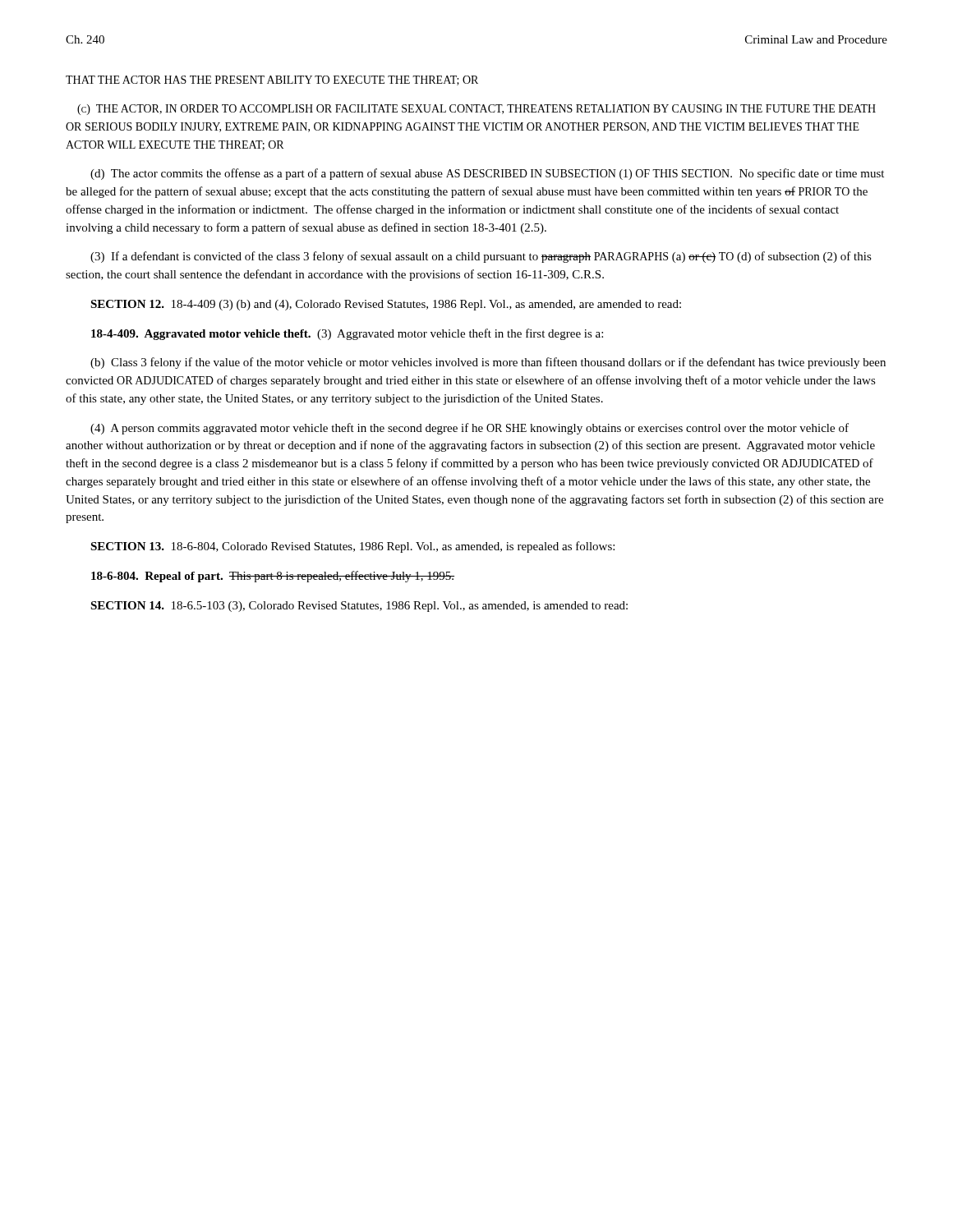Locate the text starting "SECTION 13. 18-6-804,"
Image resolution: width=953 pixels, height=1232 pixels.
[476, 547]
